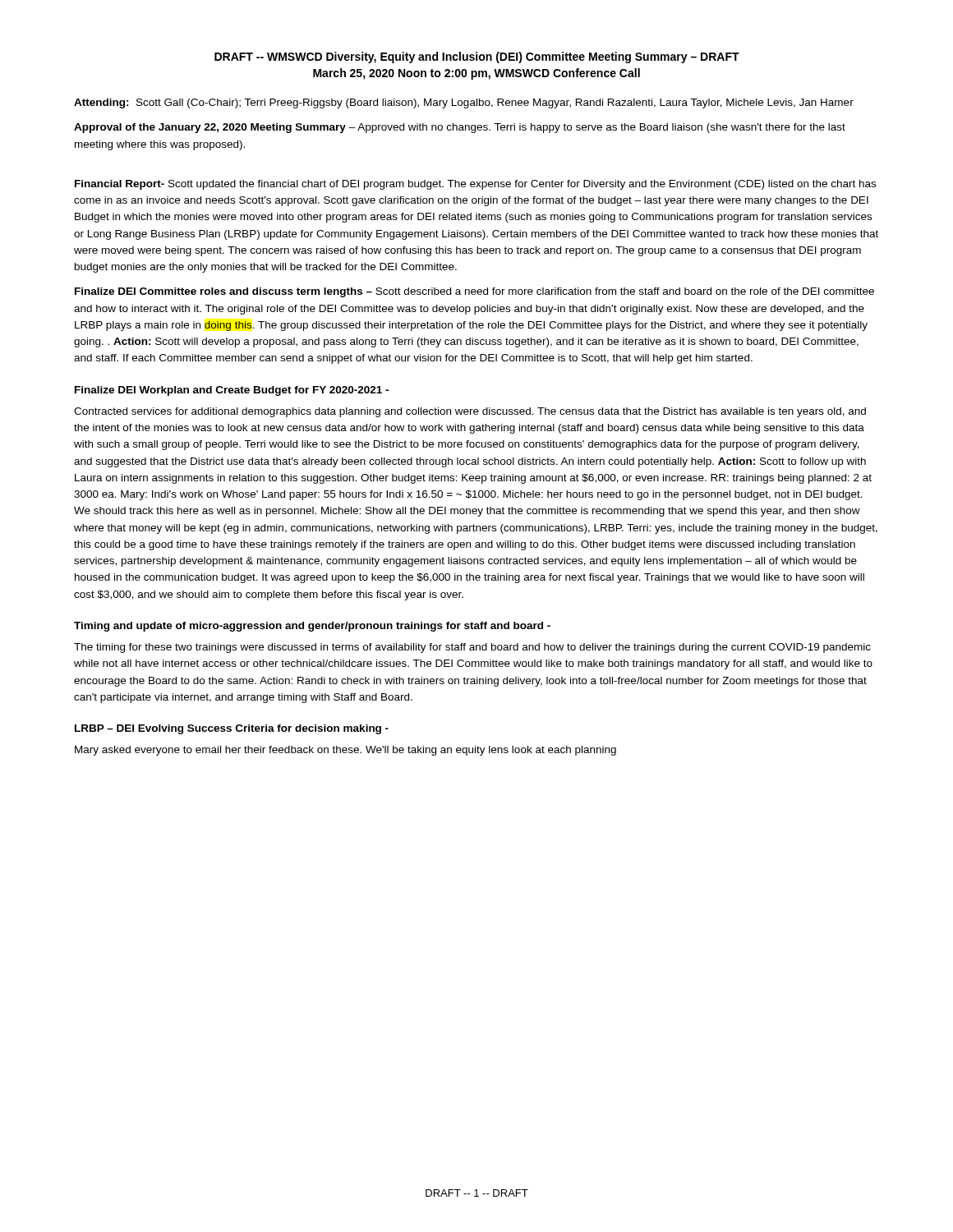Click on the text block that says "Approval of the January 22, 2020"
This screenshot has height=1232, width=953.
pos(460,136)
